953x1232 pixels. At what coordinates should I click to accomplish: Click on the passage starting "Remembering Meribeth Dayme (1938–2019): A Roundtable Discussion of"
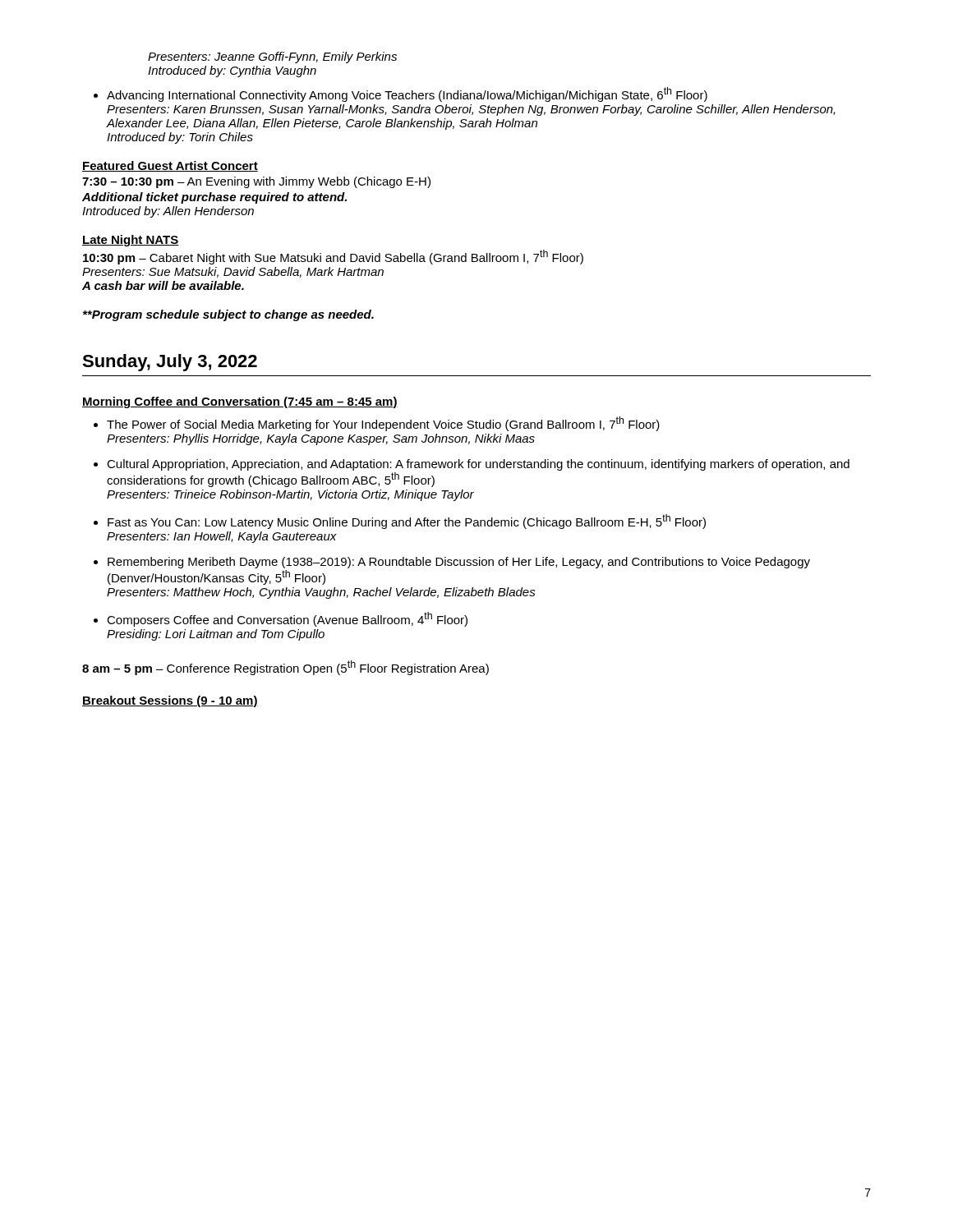(x=458, y=577)
